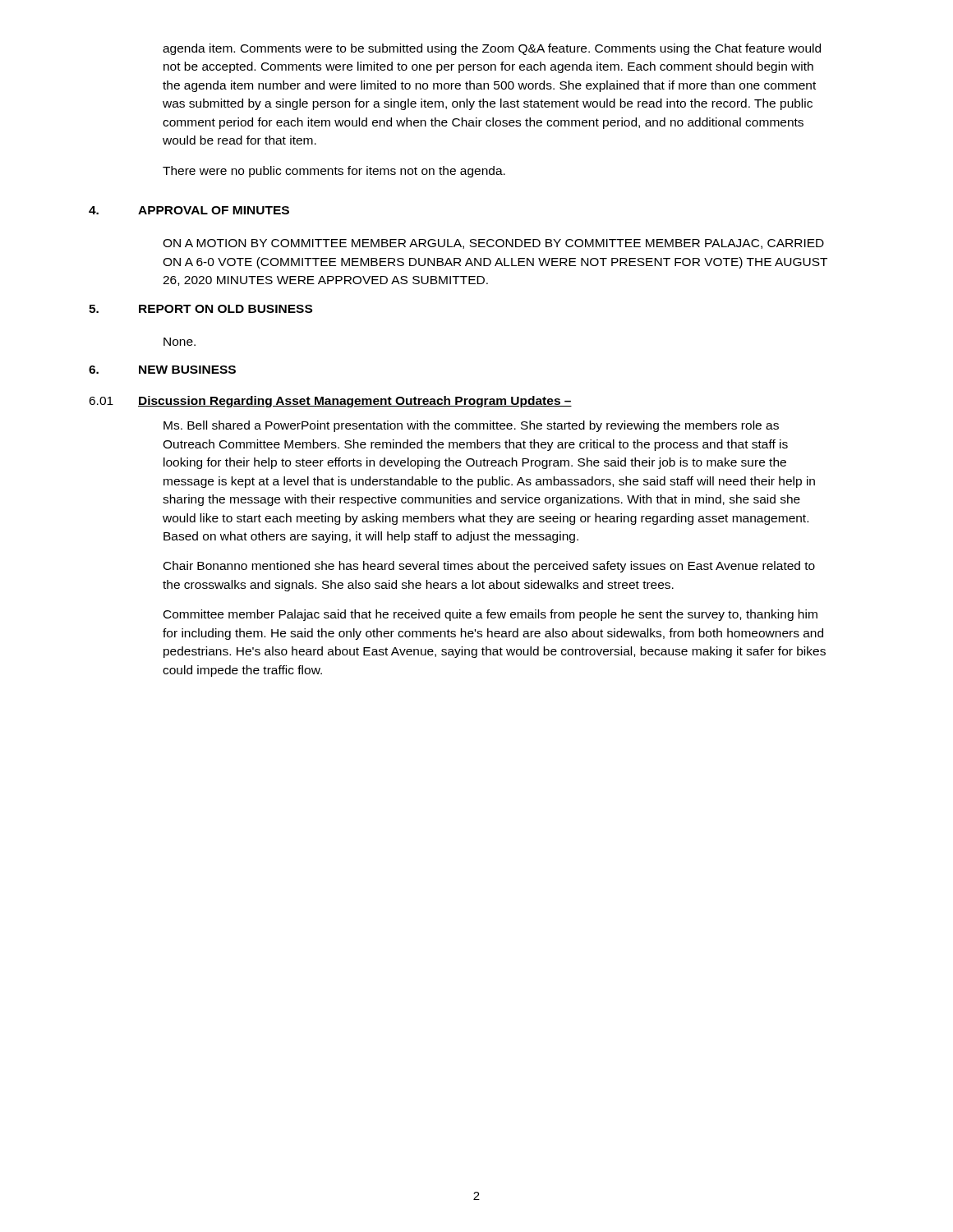Screen dimensions: 1232x953
Task: Click on the text block that reads "Chair Bonanno mentioned she has"
Action: pos(489,575)
